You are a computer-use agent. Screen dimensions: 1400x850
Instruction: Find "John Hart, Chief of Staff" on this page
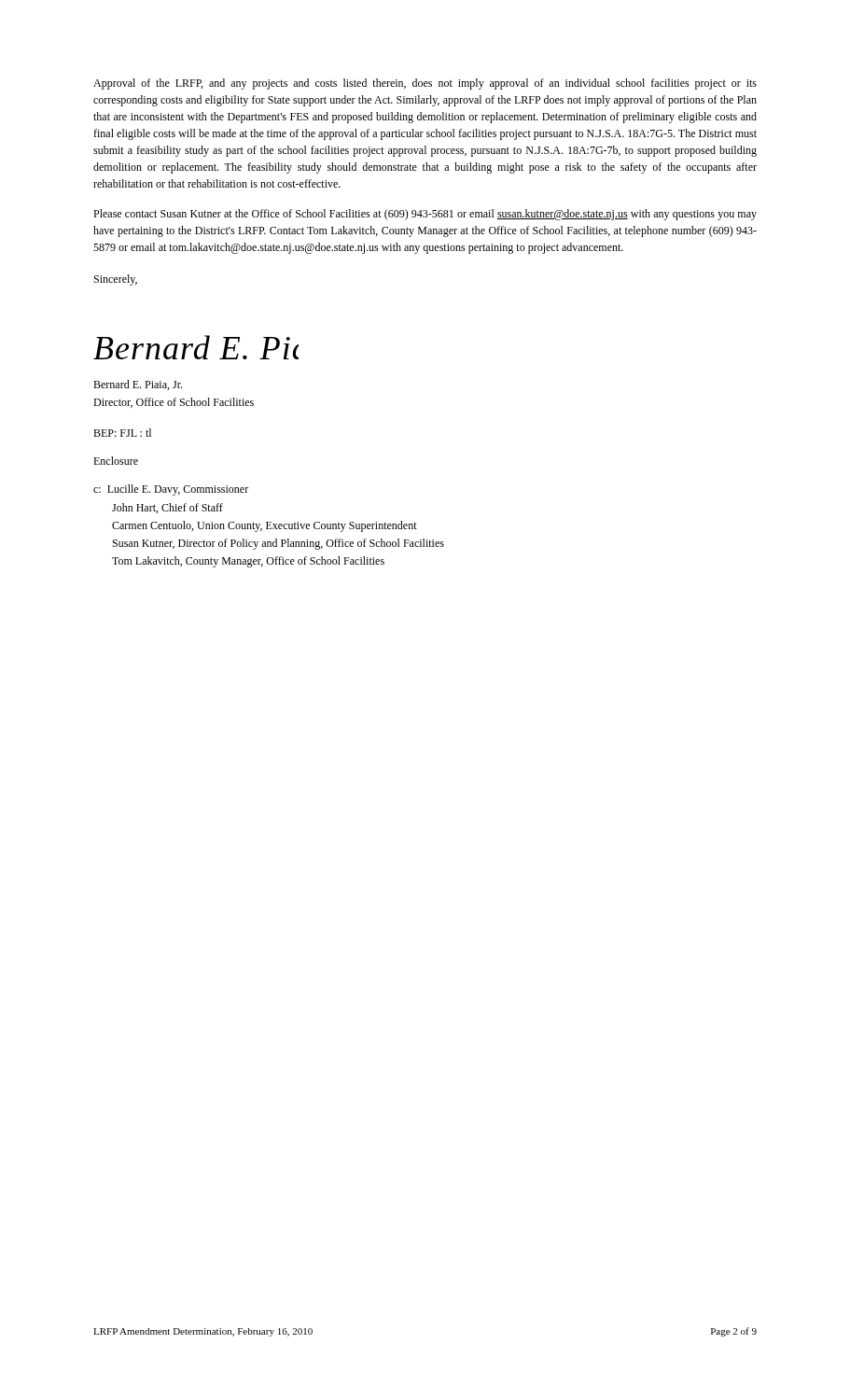[x=167, y=507]
